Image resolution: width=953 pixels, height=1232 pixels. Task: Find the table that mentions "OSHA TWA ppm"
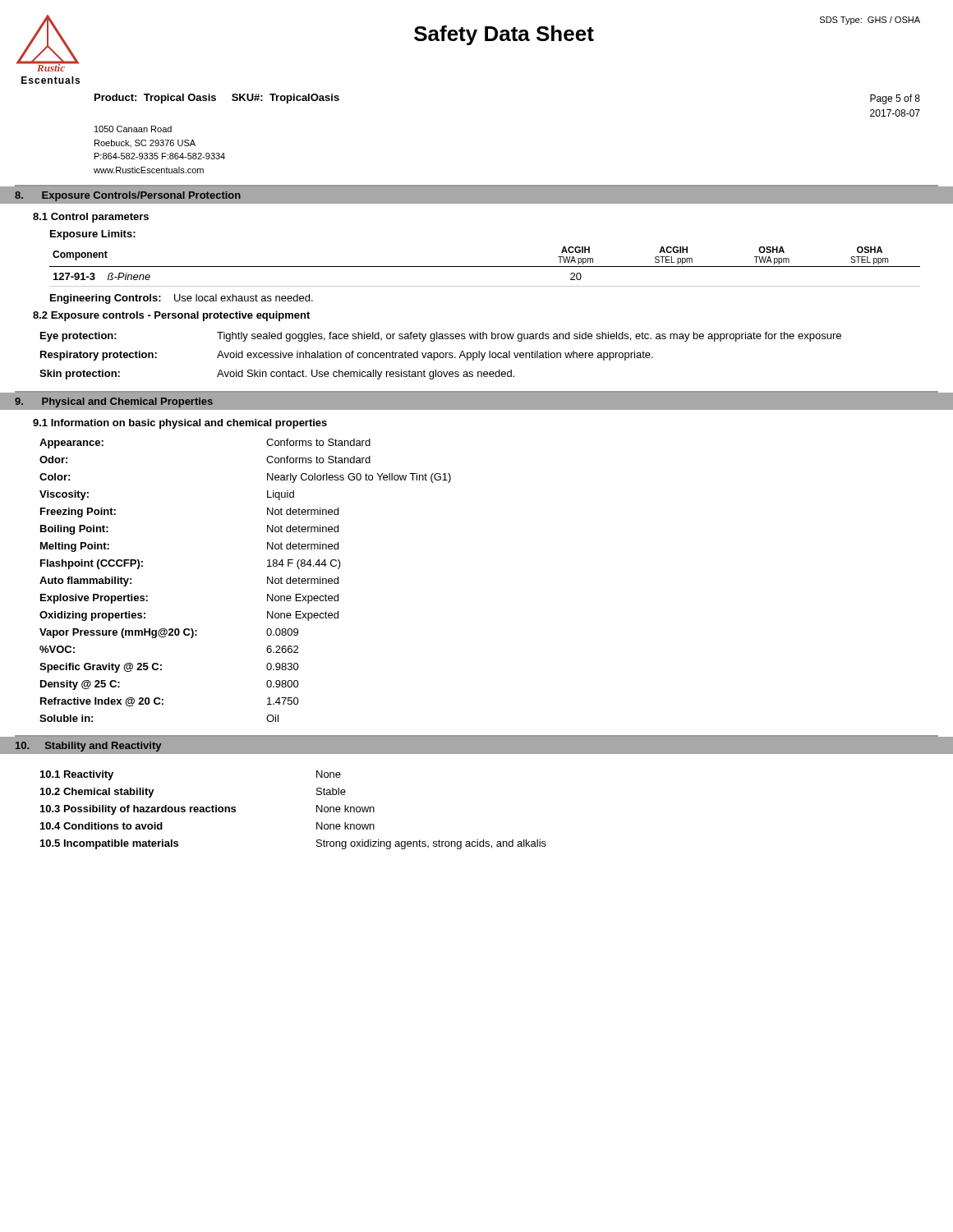point(485,266)
